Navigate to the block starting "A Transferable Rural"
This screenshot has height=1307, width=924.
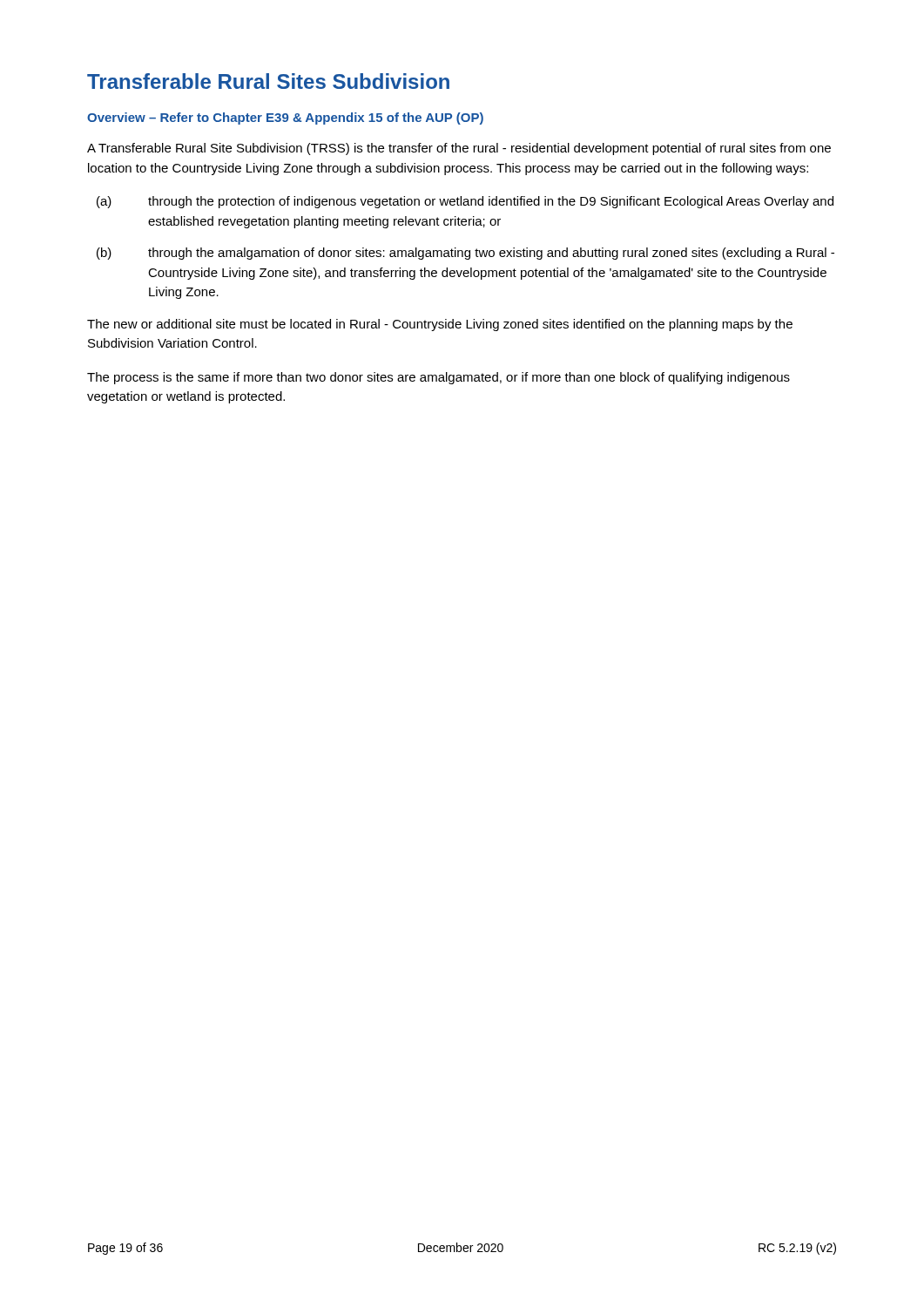[459, 157]
